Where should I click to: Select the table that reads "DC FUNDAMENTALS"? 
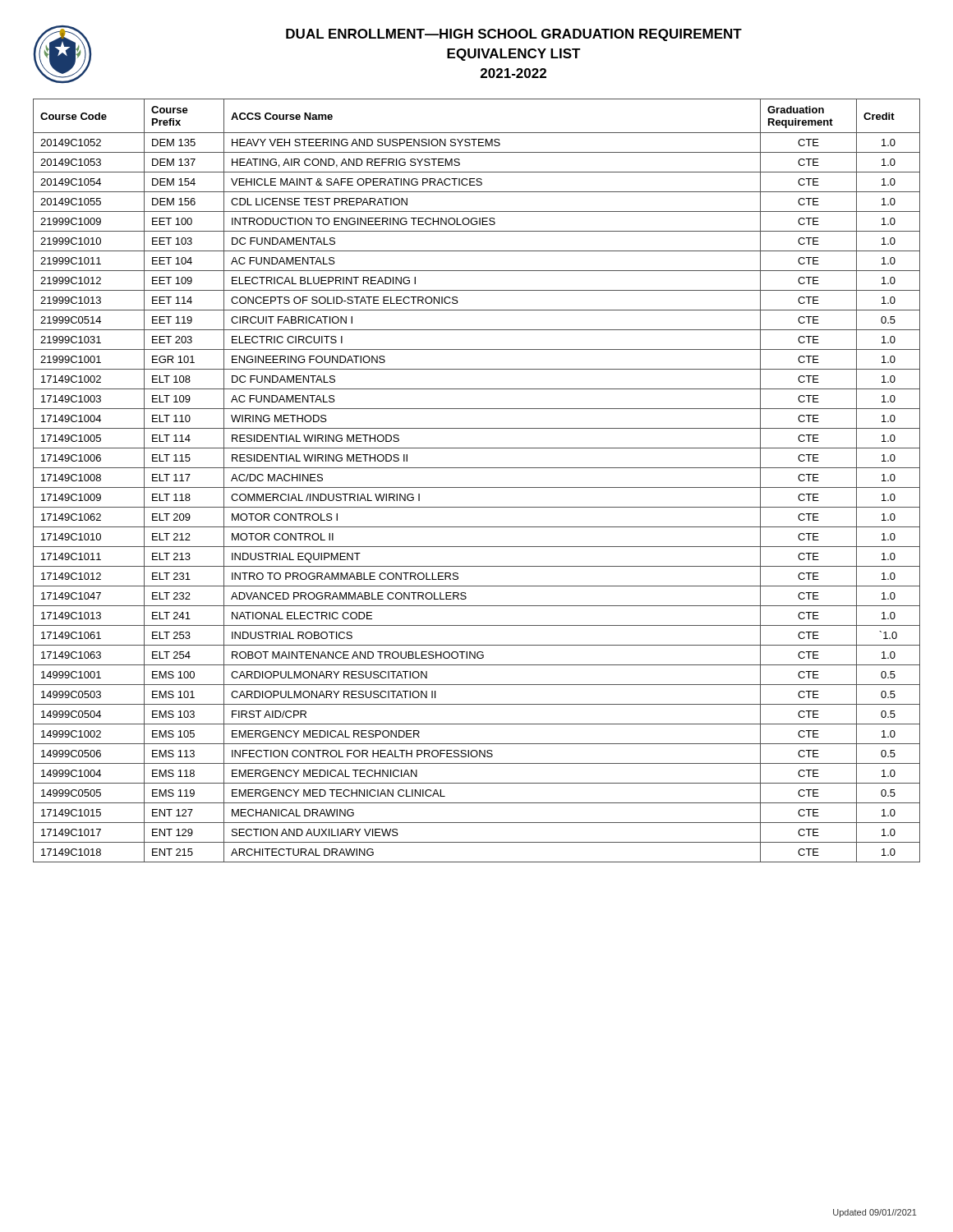click(476, 480)
